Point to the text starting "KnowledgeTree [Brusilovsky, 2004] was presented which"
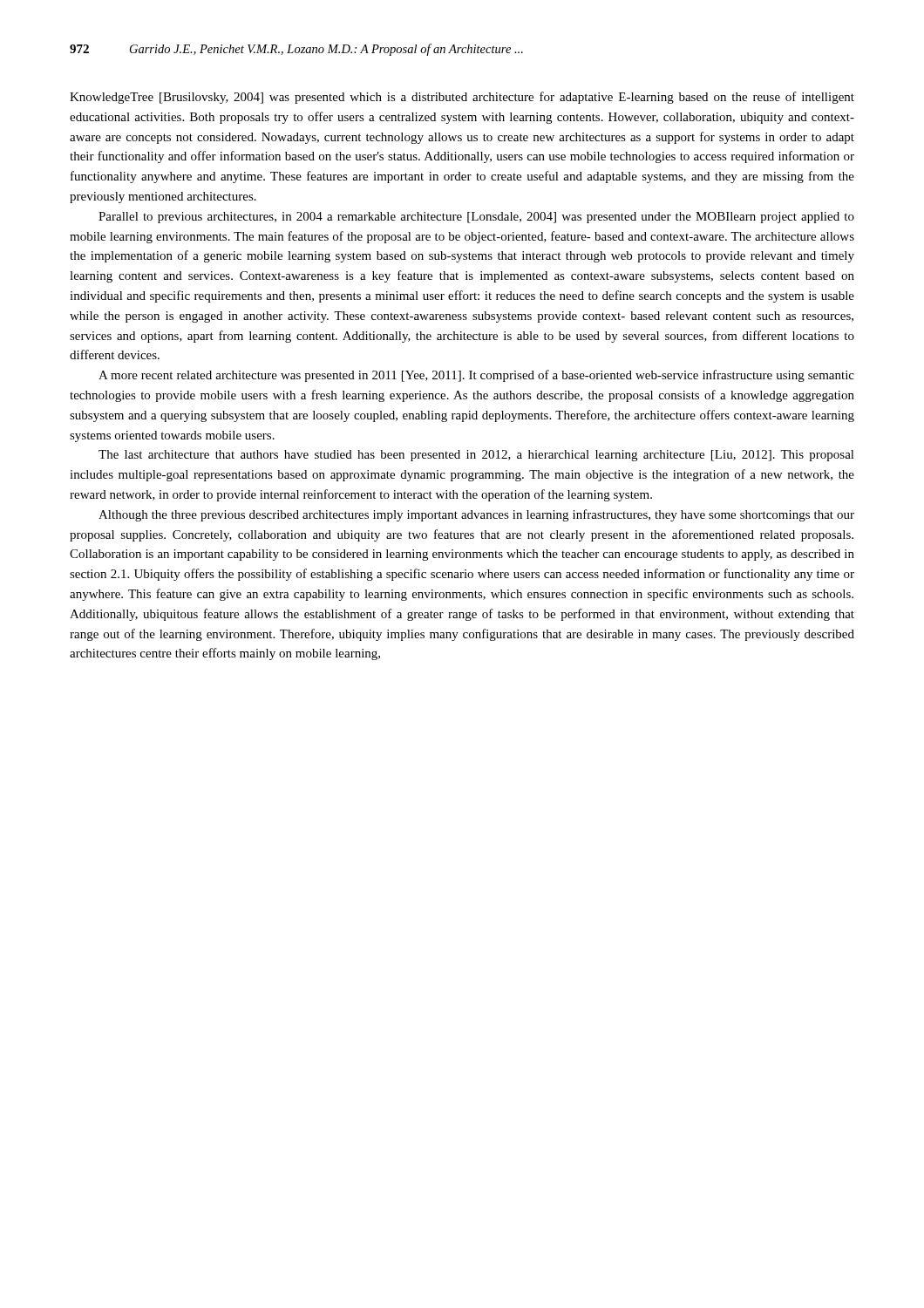The width and height of the screenshot is (924, 1308). pyautogui.click(x=462, y=147)
